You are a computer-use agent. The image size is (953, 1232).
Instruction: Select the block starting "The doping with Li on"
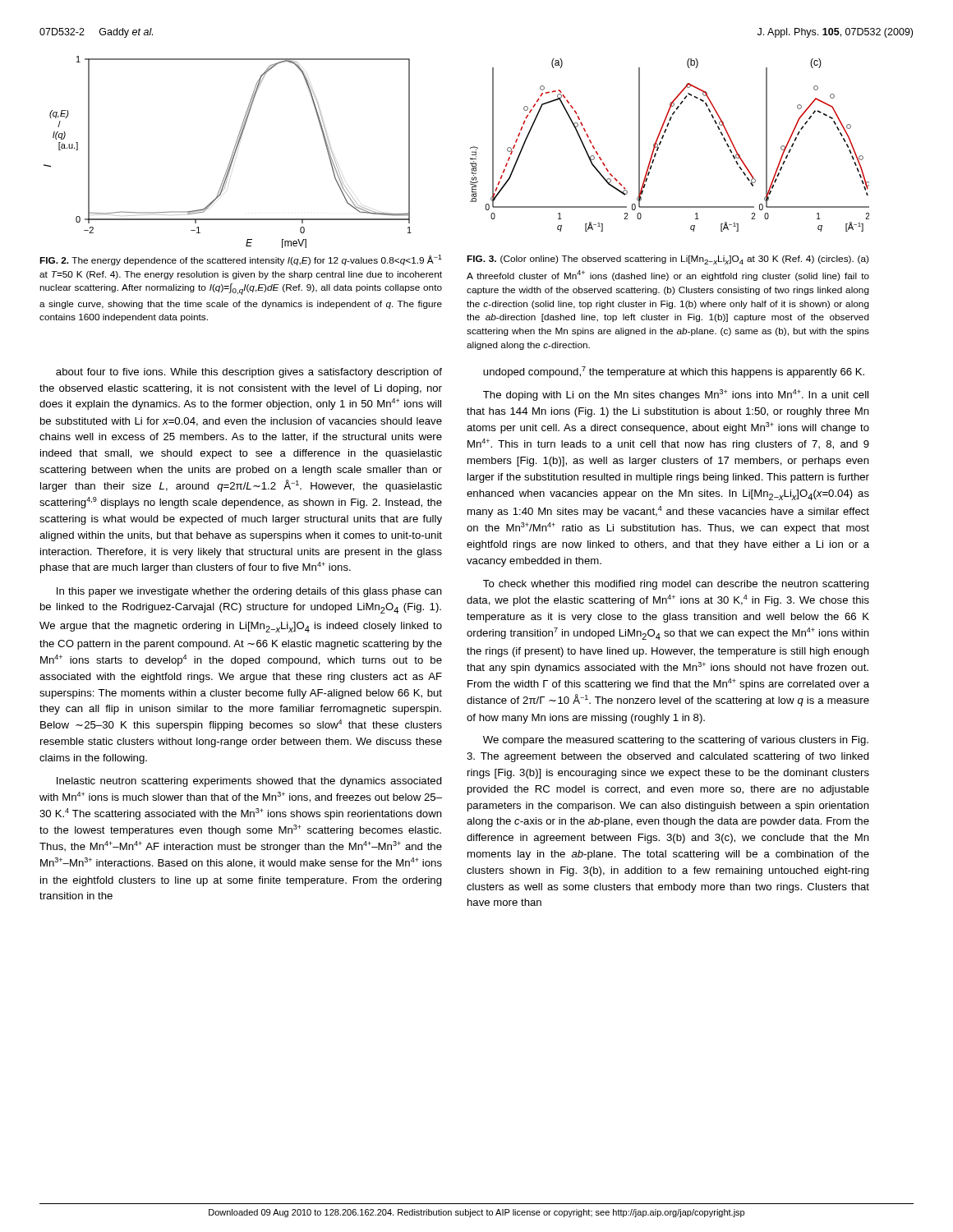pos(668,477)
